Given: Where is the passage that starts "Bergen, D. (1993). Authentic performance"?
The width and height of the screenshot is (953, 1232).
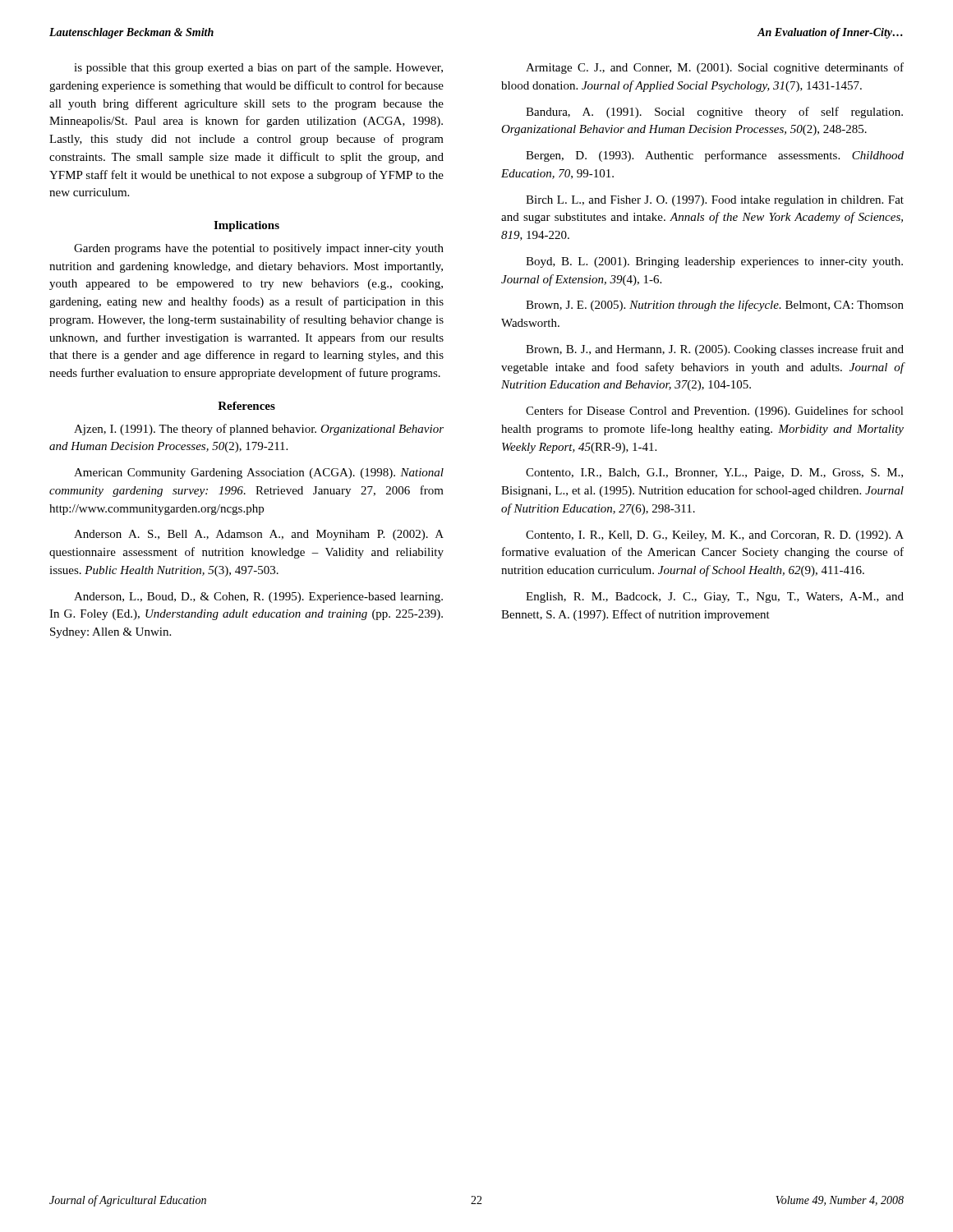Looking at the screenshot, I should coord(702,164).
